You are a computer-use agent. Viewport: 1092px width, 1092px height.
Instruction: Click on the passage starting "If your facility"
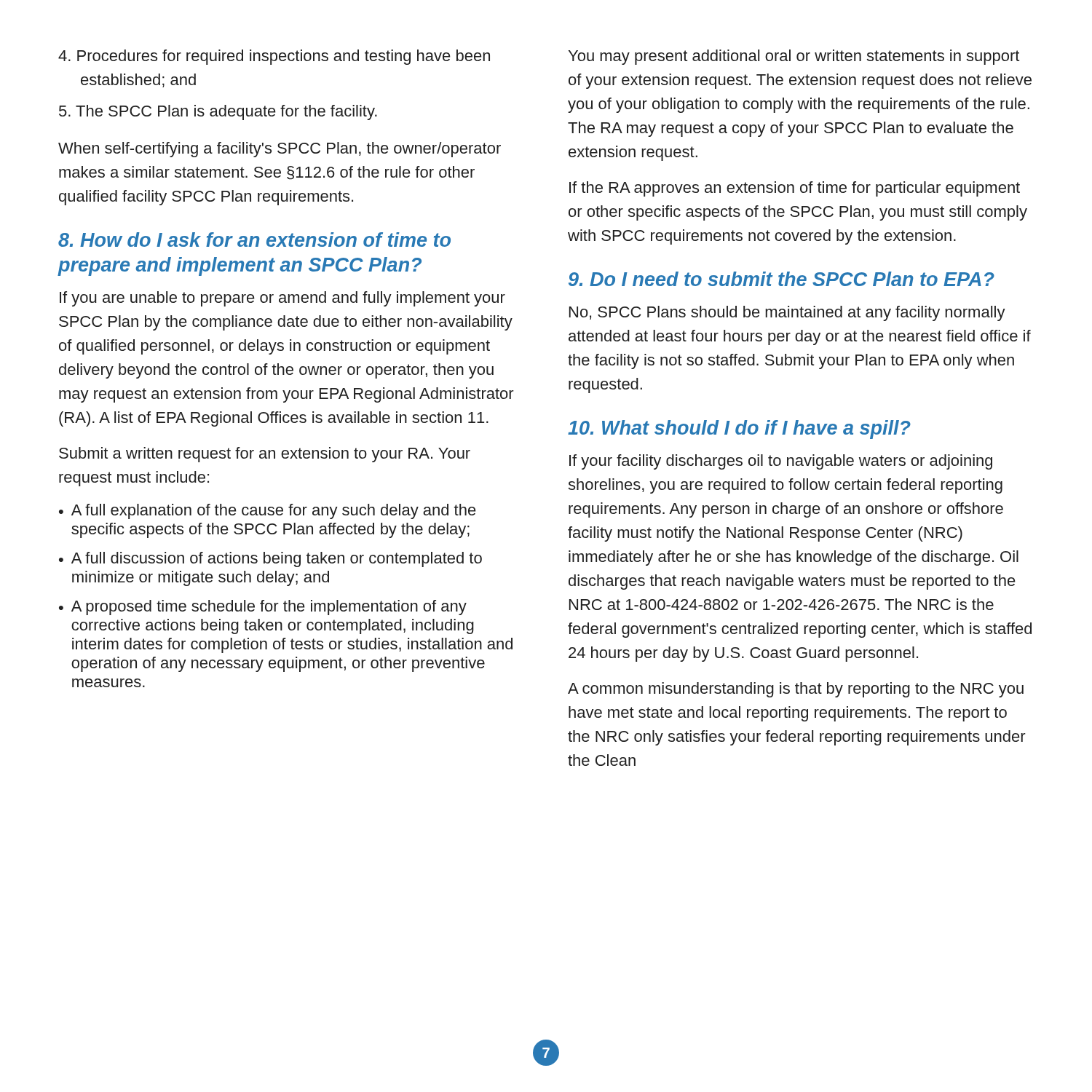pos(801,556)
